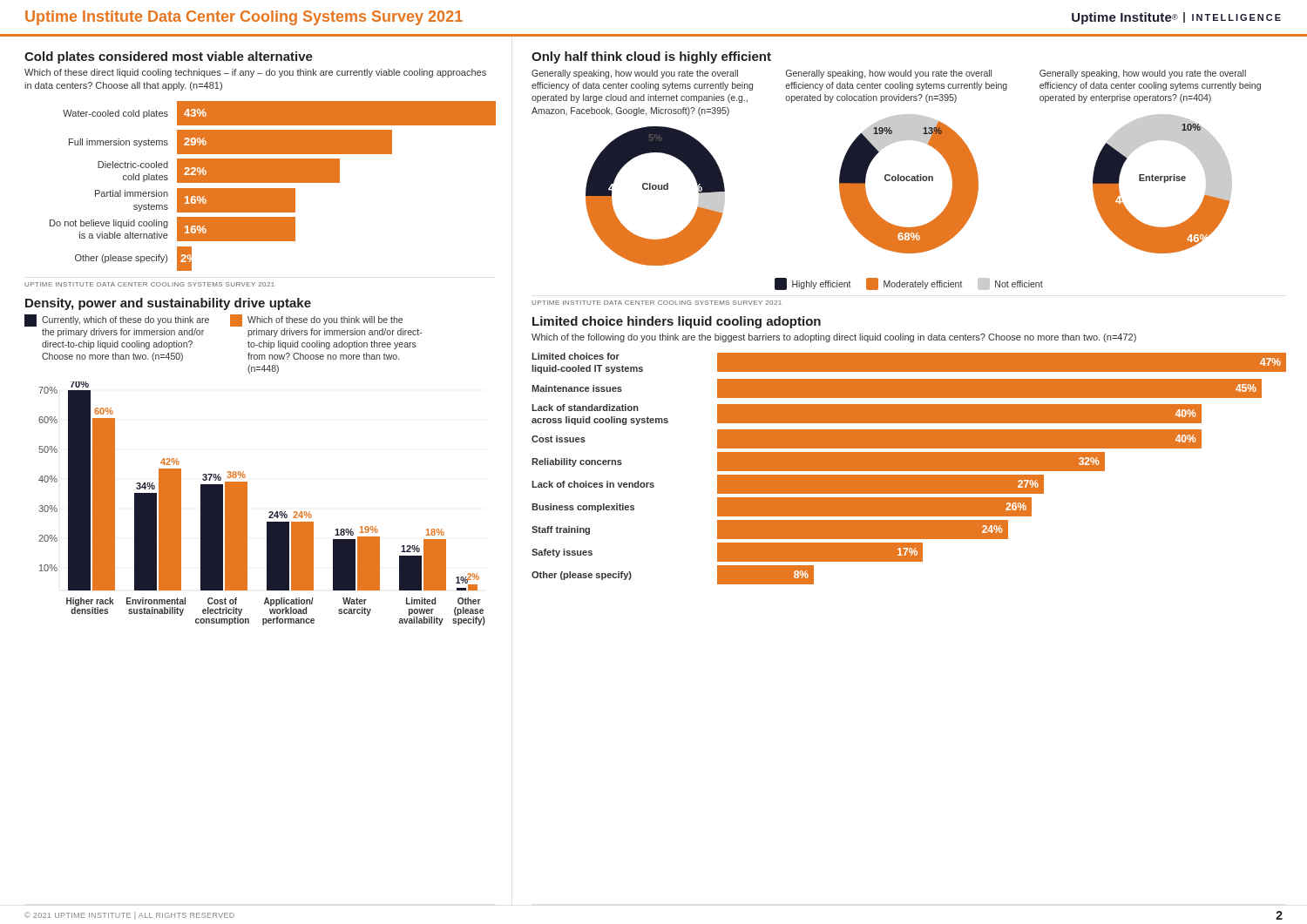The image size is (1307, 924).
Task: Find the text starting "Which of these direct"
Action: 255,79
